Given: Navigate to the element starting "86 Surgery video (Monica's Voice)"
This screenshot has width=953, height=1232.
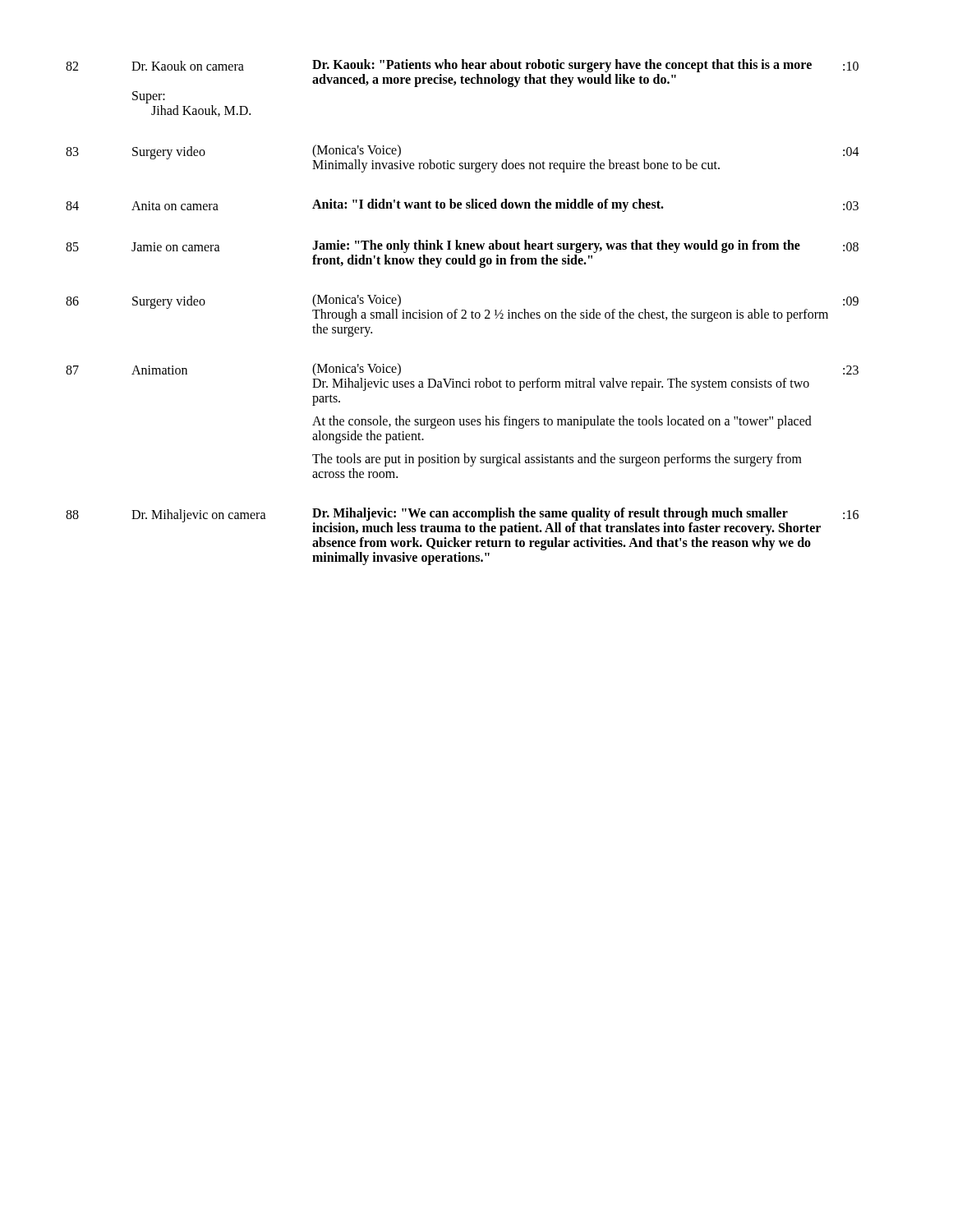Looking at the screenshot, I should [x=472, y=315].
